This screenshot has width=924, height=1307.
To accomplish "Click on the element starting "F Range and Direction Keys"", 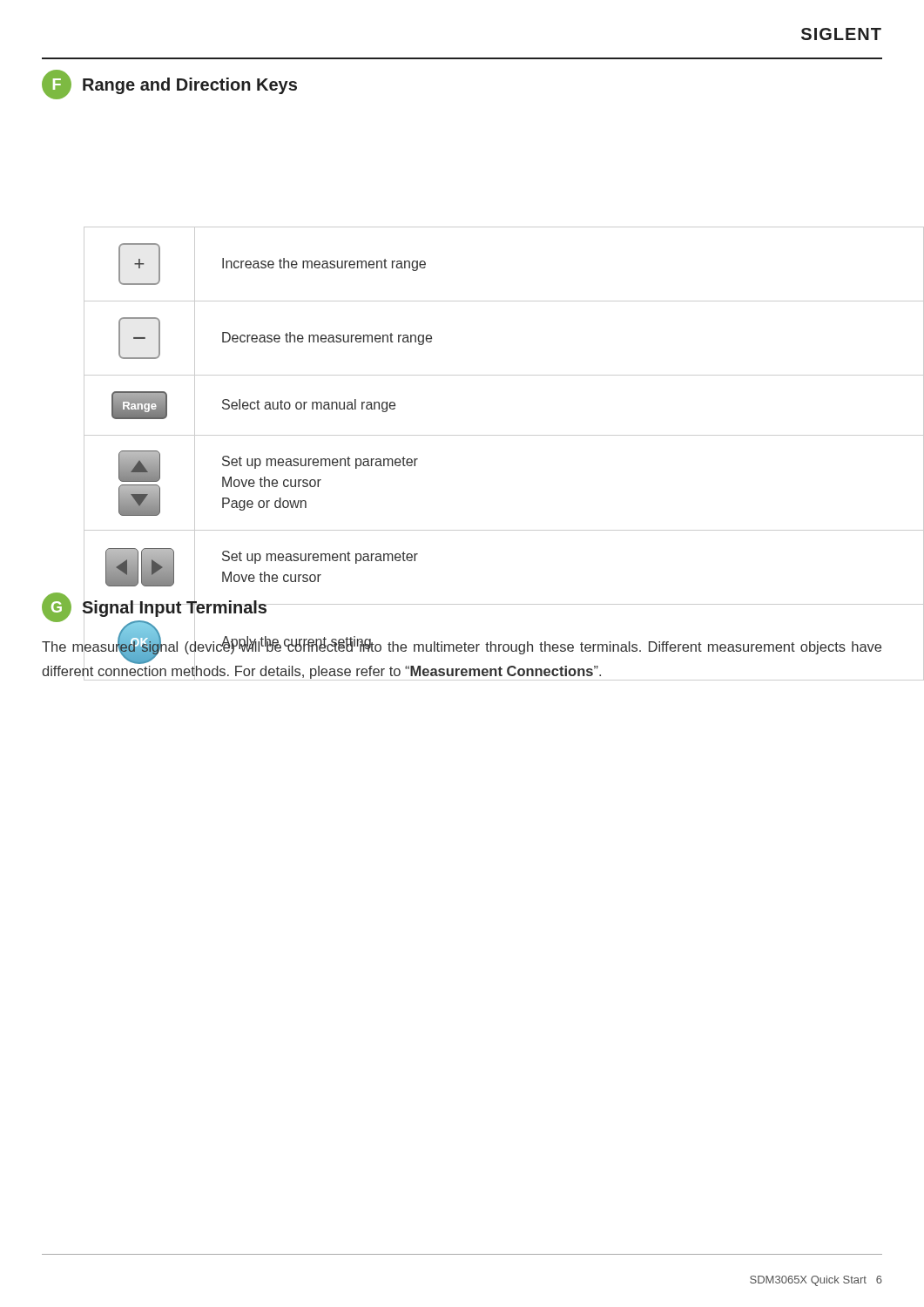I will [170, 84].
